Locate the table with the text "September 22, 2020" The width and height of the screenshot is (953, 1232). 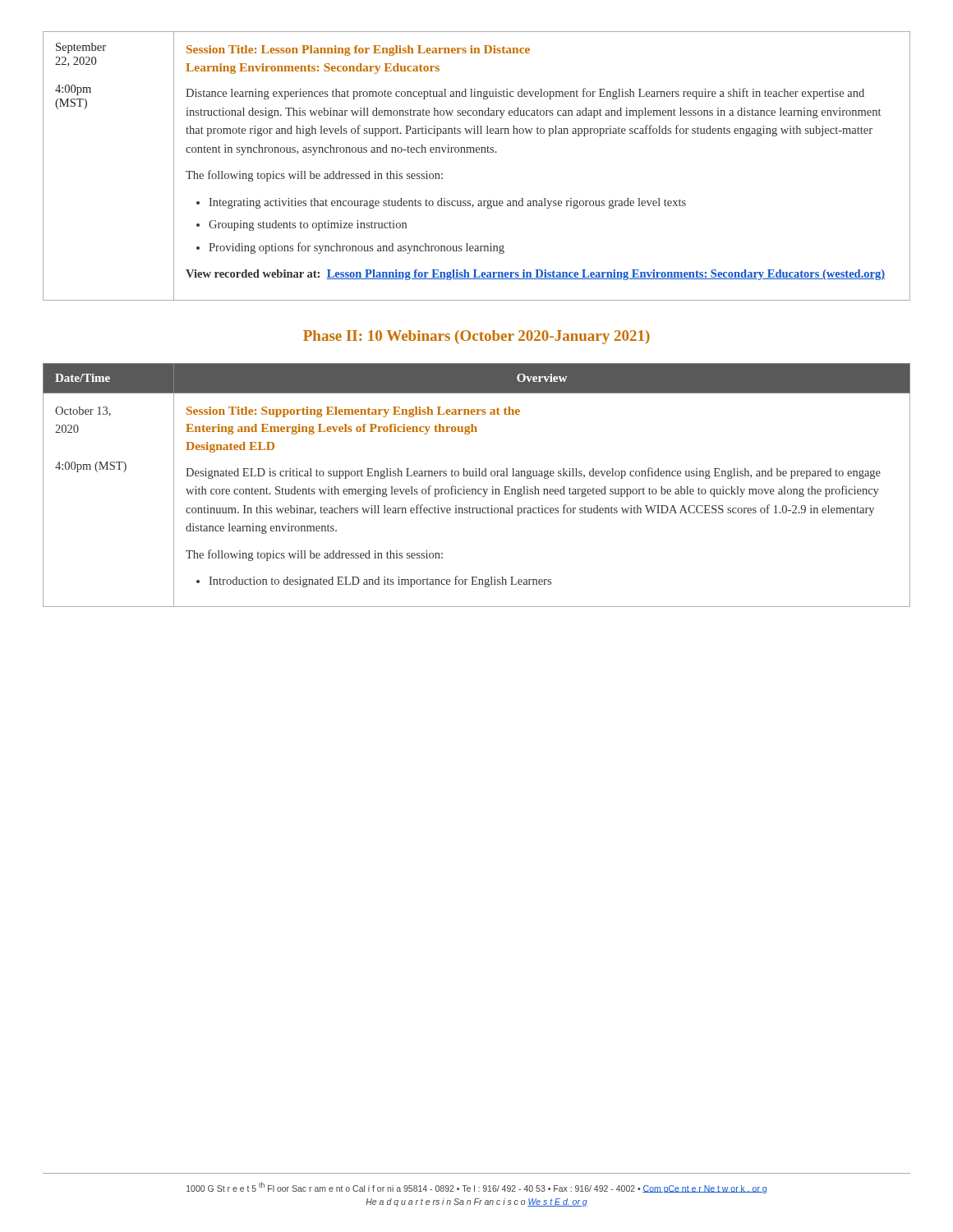click(476, 166)
